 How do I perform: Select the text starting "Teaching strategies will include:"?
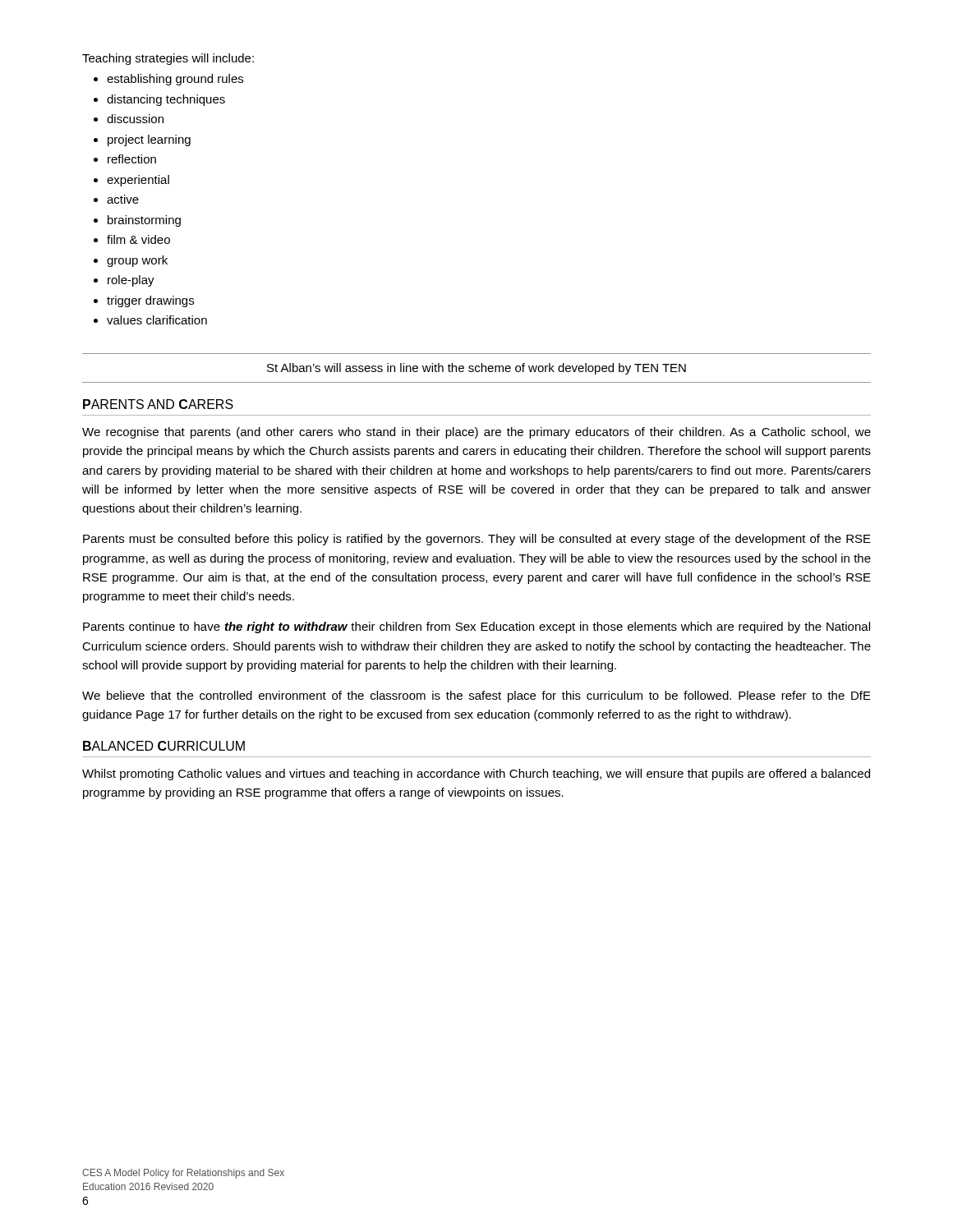pos(168,59)
